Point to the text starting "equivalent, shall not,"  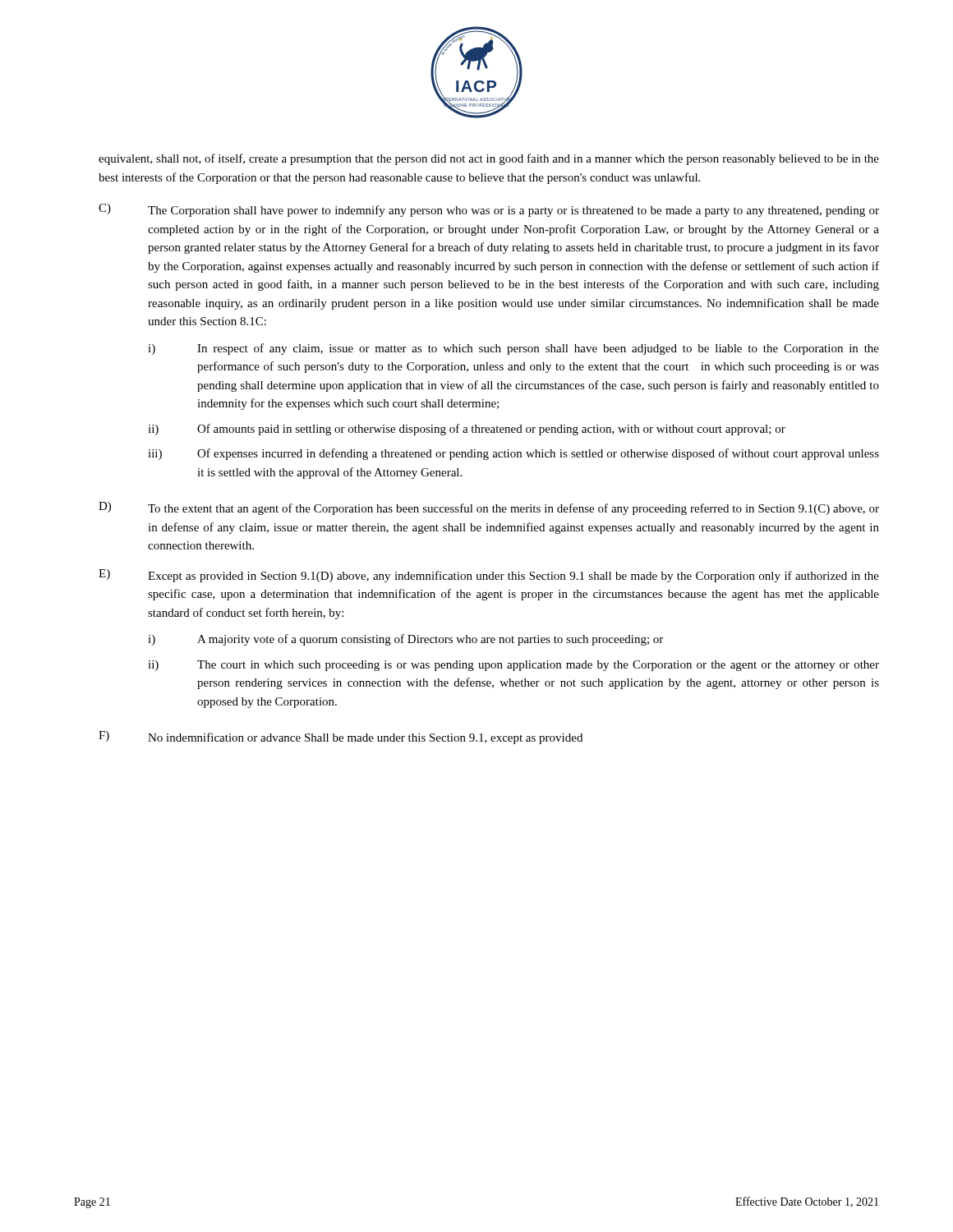click(489, 168)
